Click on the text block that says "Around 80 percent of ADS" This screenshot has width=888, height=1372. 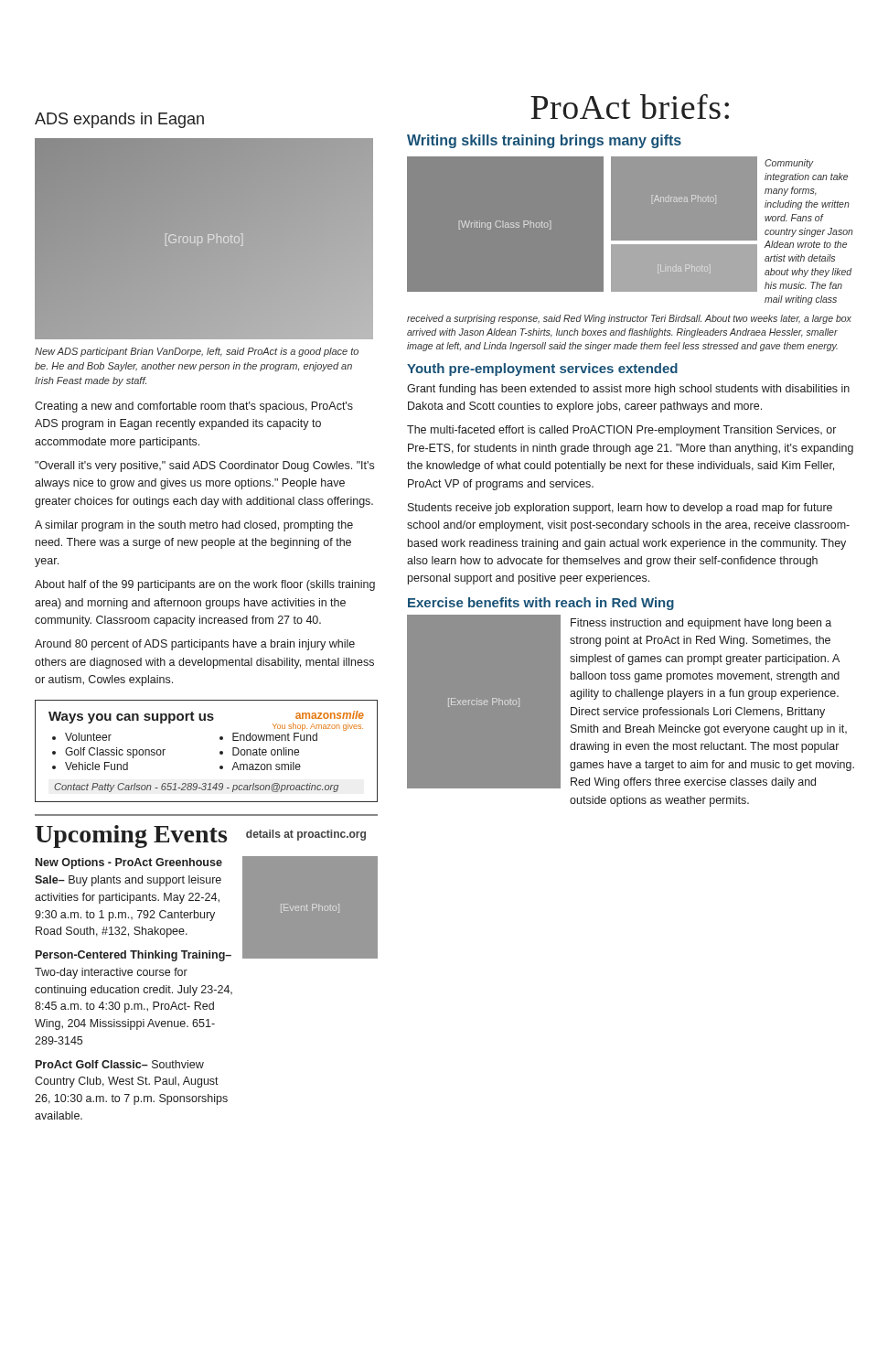pyautogui.click(x=205, y=662)
